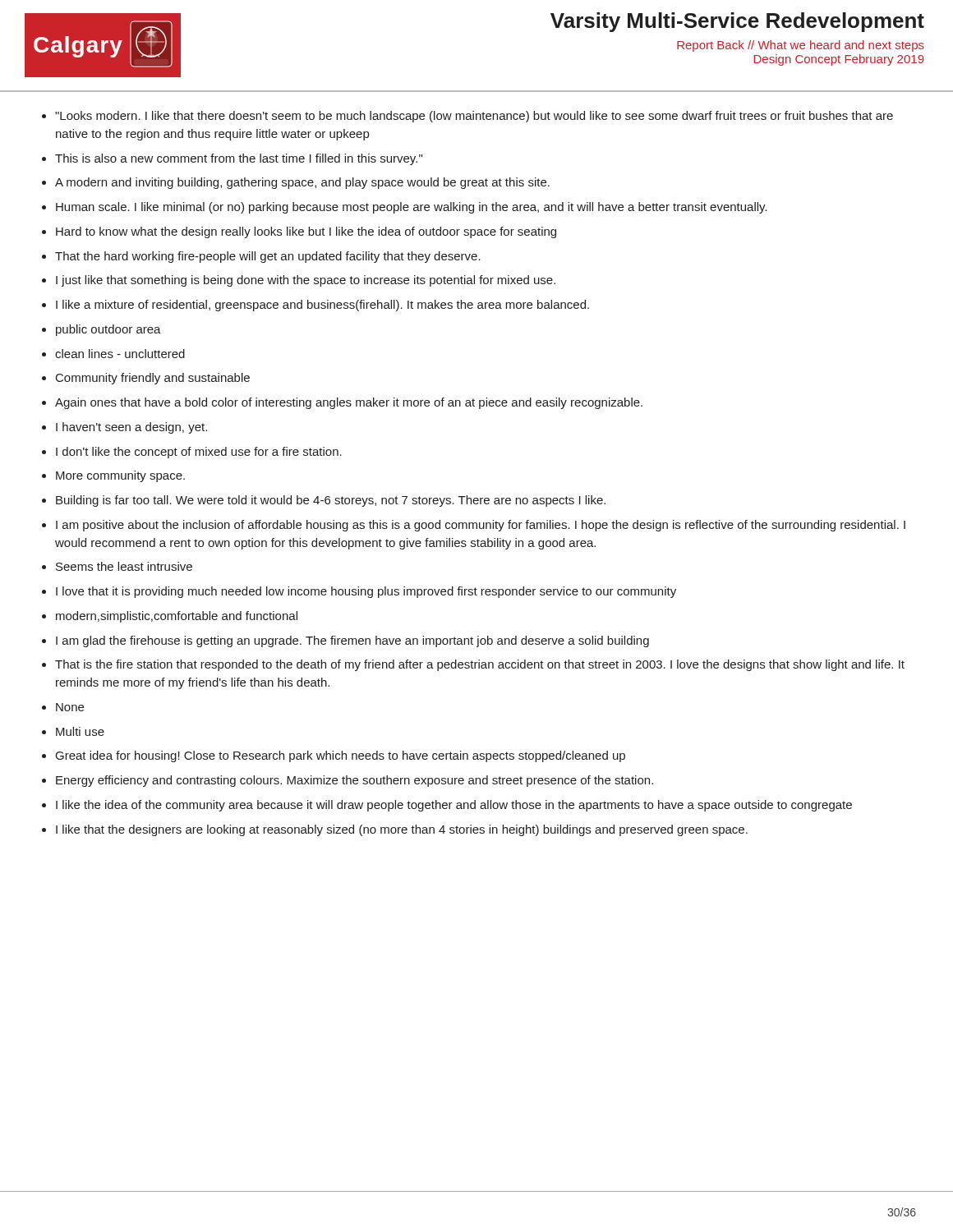The image size is (953, 1232).
Task: Point to the block beginning "Human scale. I like minimal (or no)"
Action: click(411, 207)
